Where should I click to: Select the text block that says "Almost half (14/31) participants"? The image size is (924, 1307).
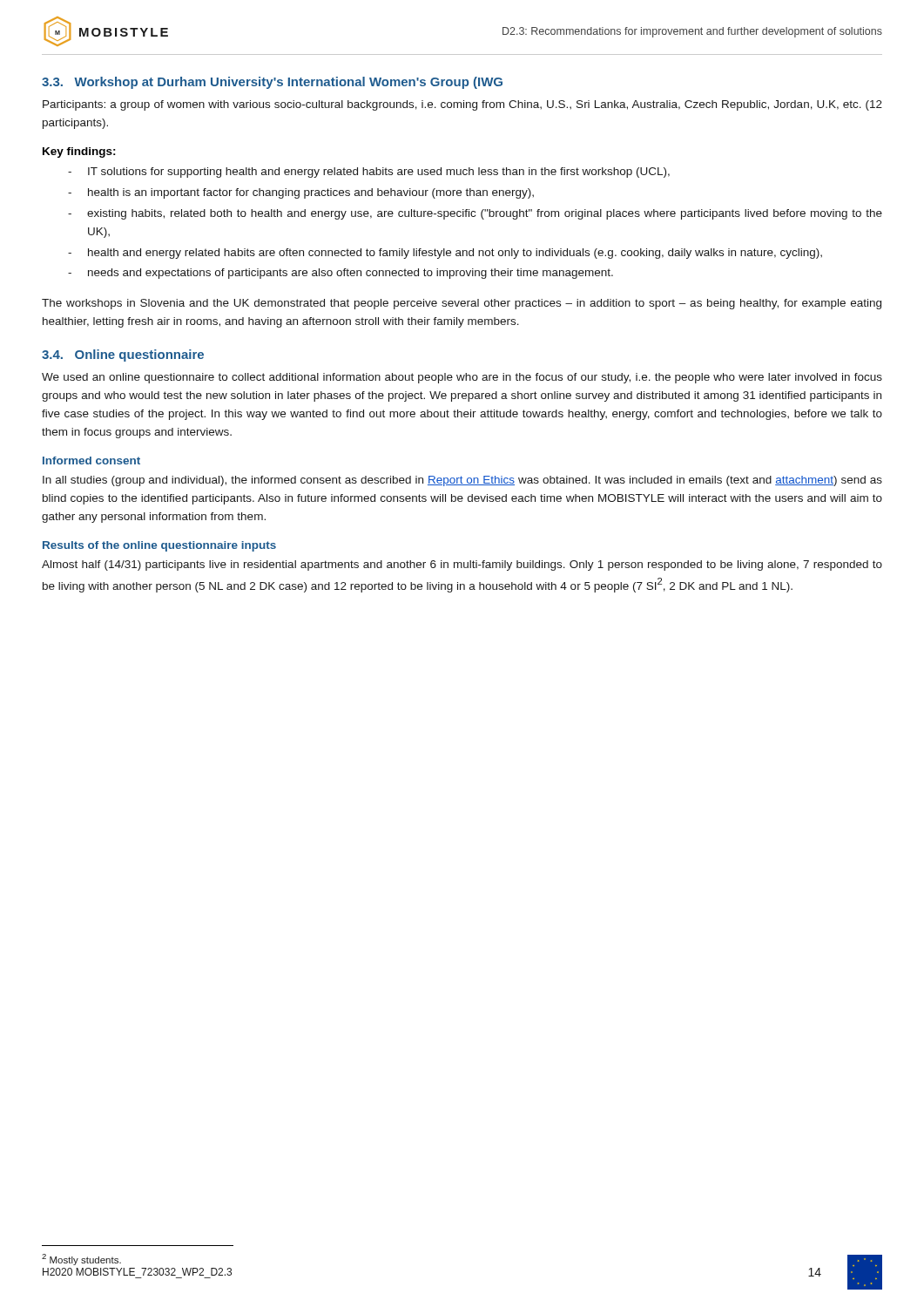tap(462, 574)
